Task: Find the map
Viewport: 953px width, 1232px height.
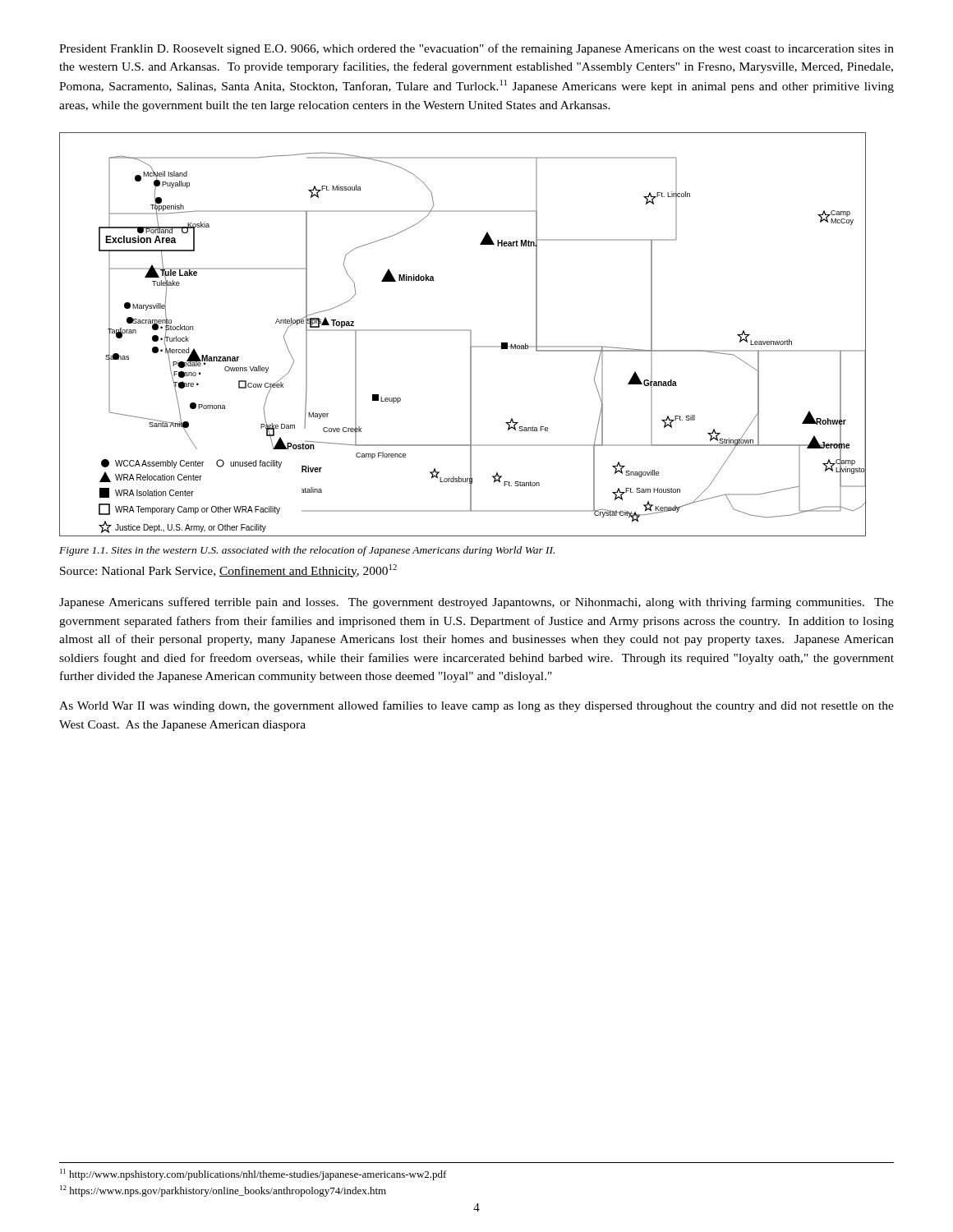Action: [x=463, y=334]
